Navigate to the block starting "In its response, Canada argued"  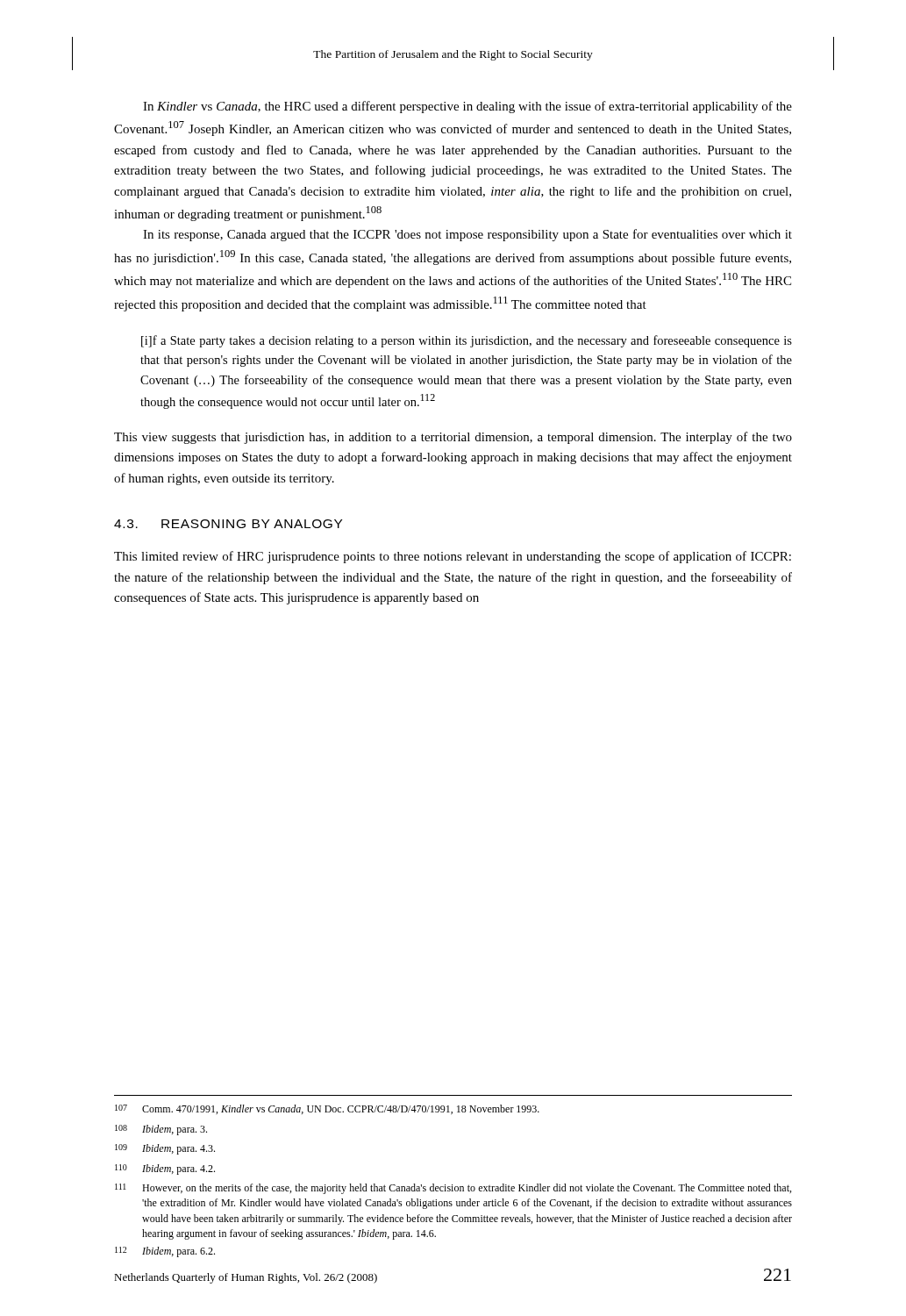(x=453, y=270)
